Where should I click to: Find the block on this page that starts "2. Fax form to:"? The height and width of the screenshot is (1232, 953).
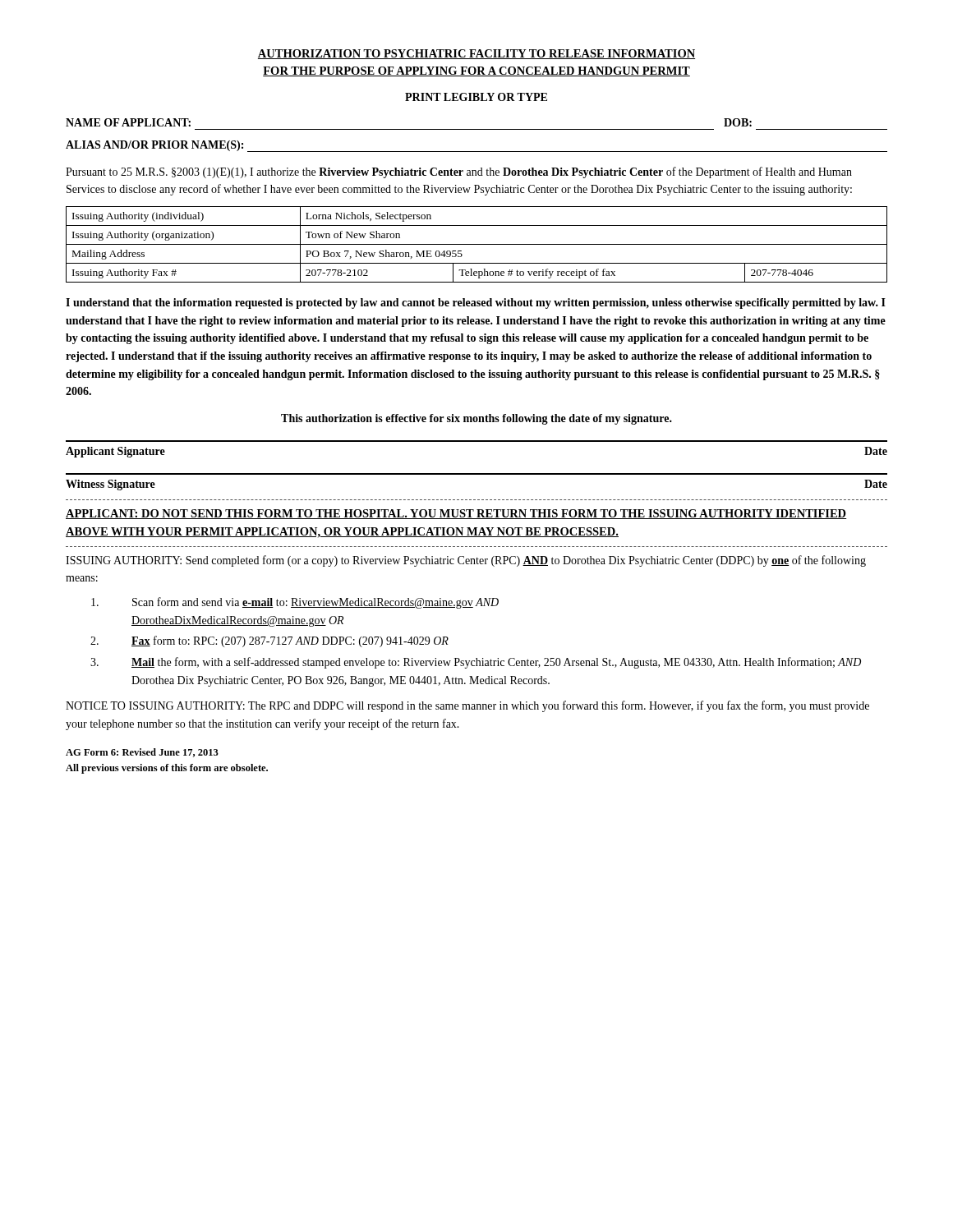[269, 641]
